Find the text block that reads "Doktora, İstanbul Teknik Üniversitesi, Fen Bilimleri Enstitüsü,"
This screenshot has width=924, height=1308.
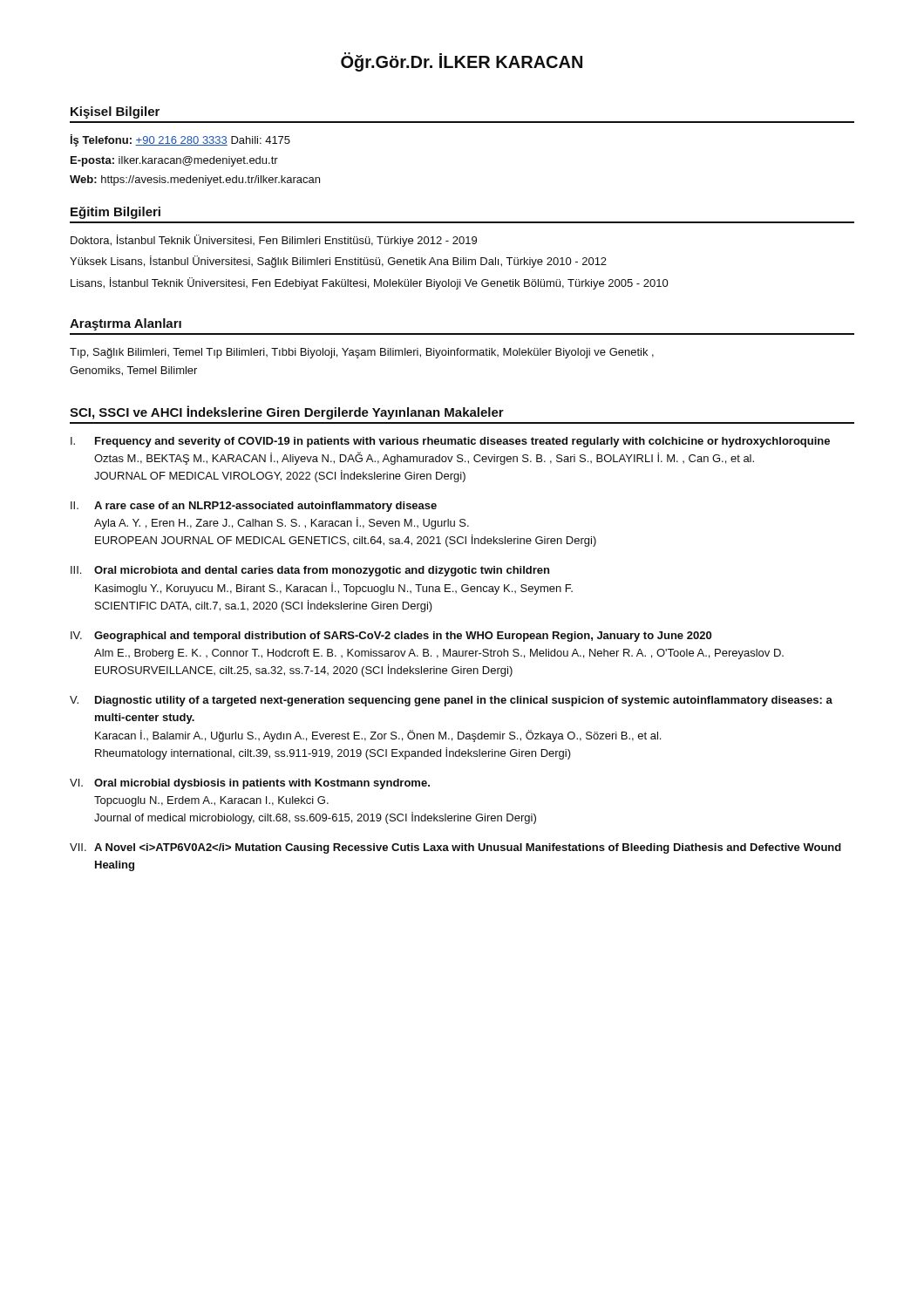274,240
